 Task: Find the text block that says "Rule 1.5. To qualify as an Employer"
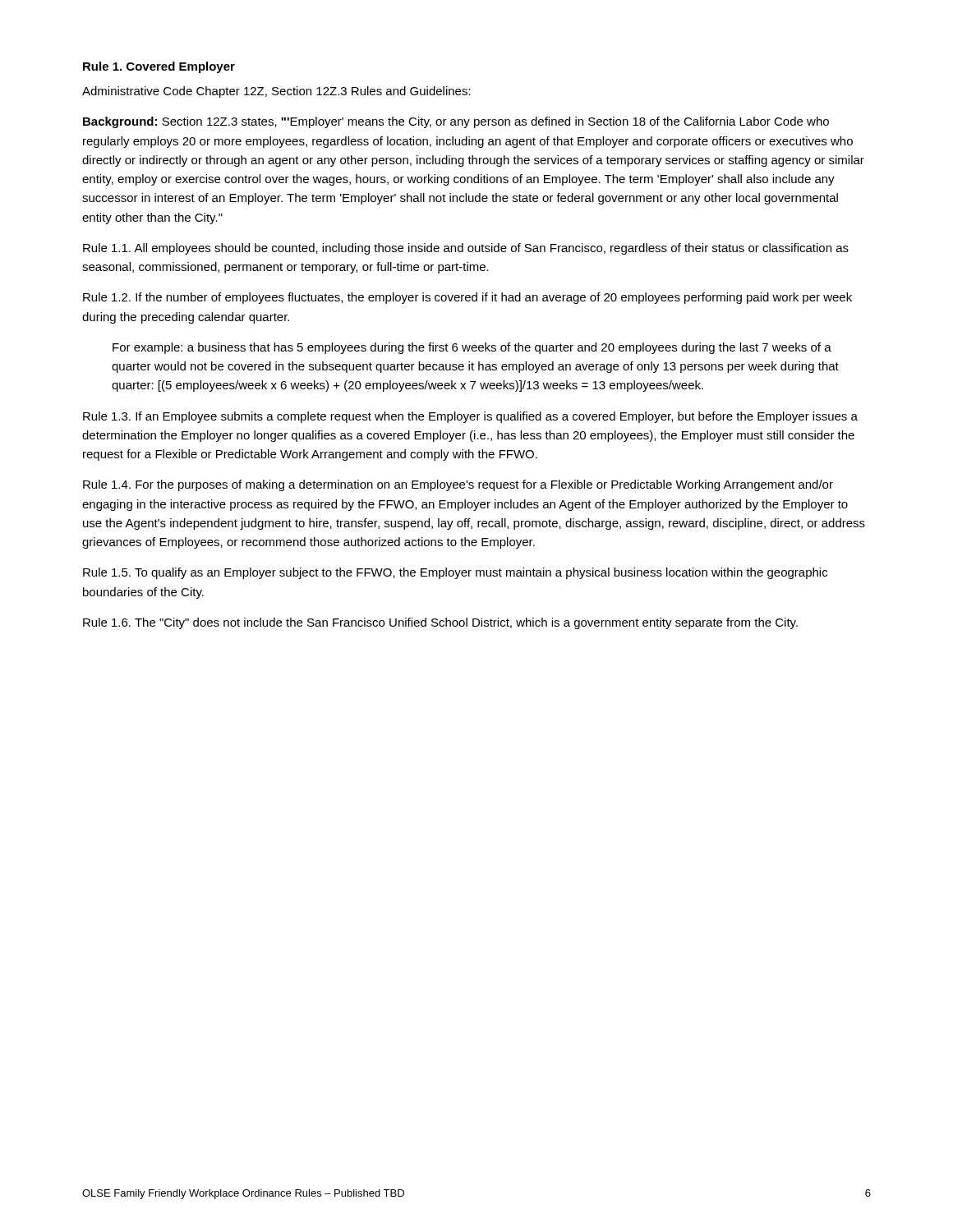[x=455, y=582]
